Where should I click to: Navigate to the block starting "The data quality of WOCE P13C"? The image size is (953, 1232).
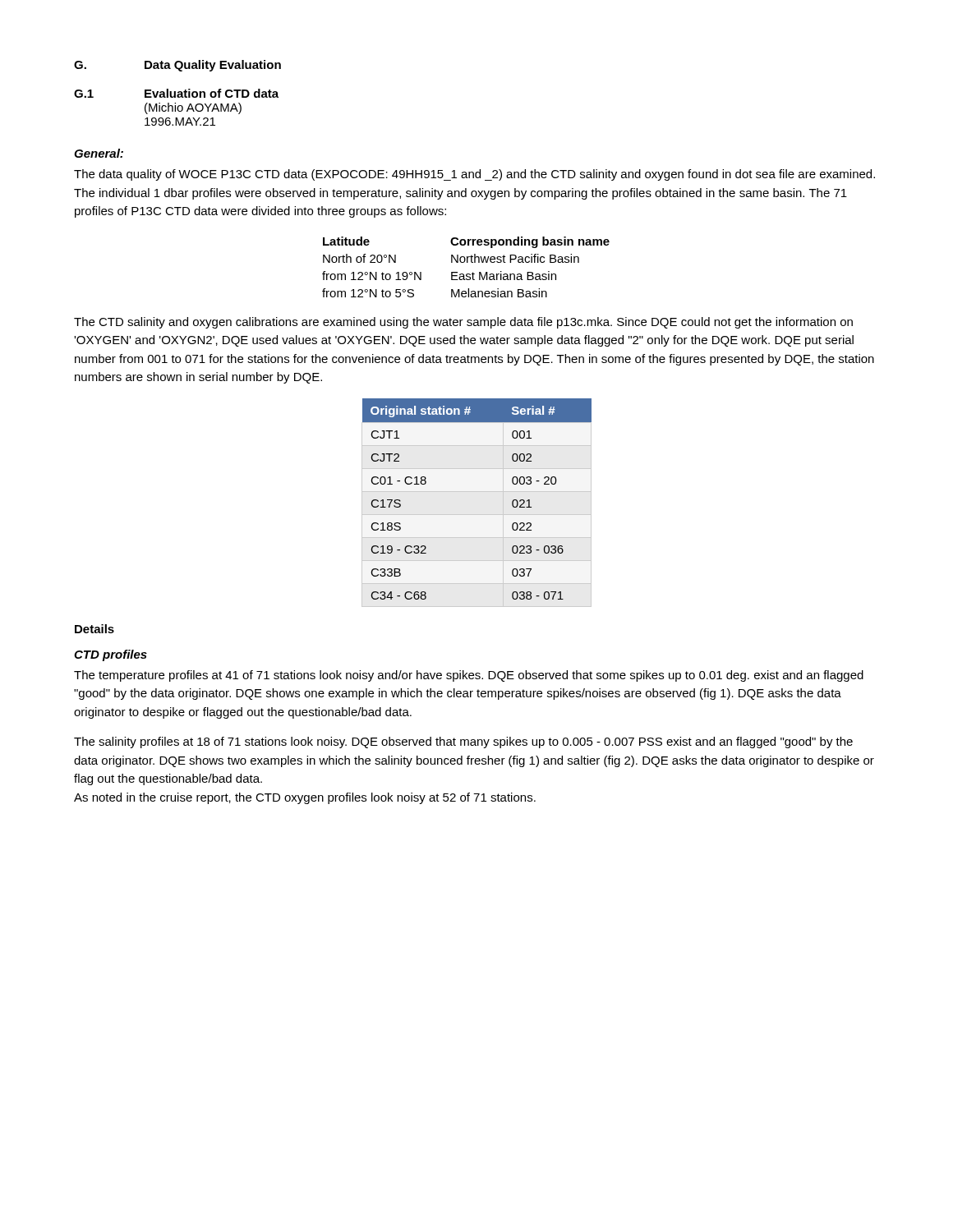[475, 192]
